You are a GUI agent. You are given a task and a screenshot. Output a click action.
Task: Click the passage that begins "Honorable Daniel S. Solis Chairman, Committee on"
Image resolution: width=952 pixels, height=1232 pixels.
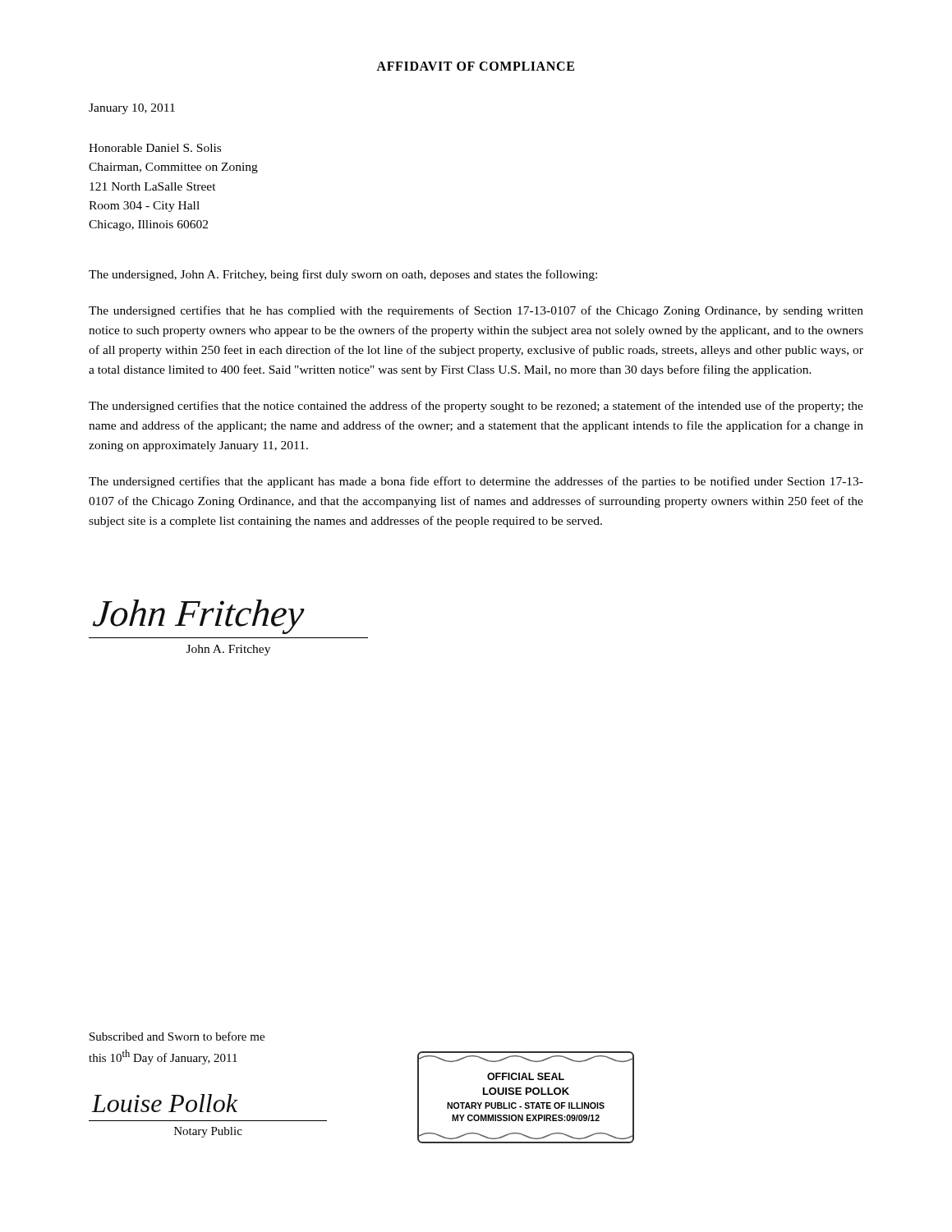pyautogui.click(x=173, y=186)
